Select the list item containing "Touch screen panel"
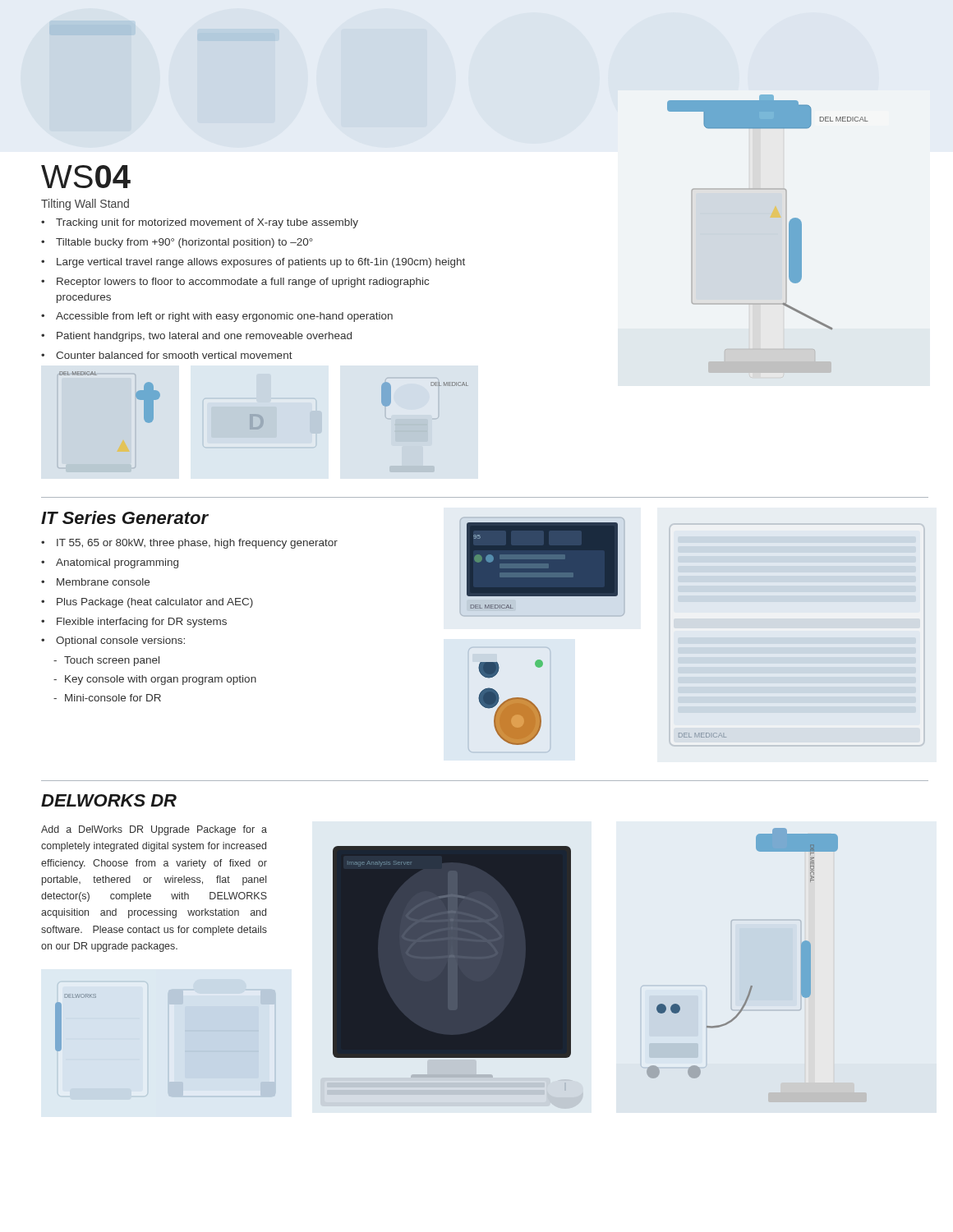Screen dimensions: 1232x953 pos(112,660)
